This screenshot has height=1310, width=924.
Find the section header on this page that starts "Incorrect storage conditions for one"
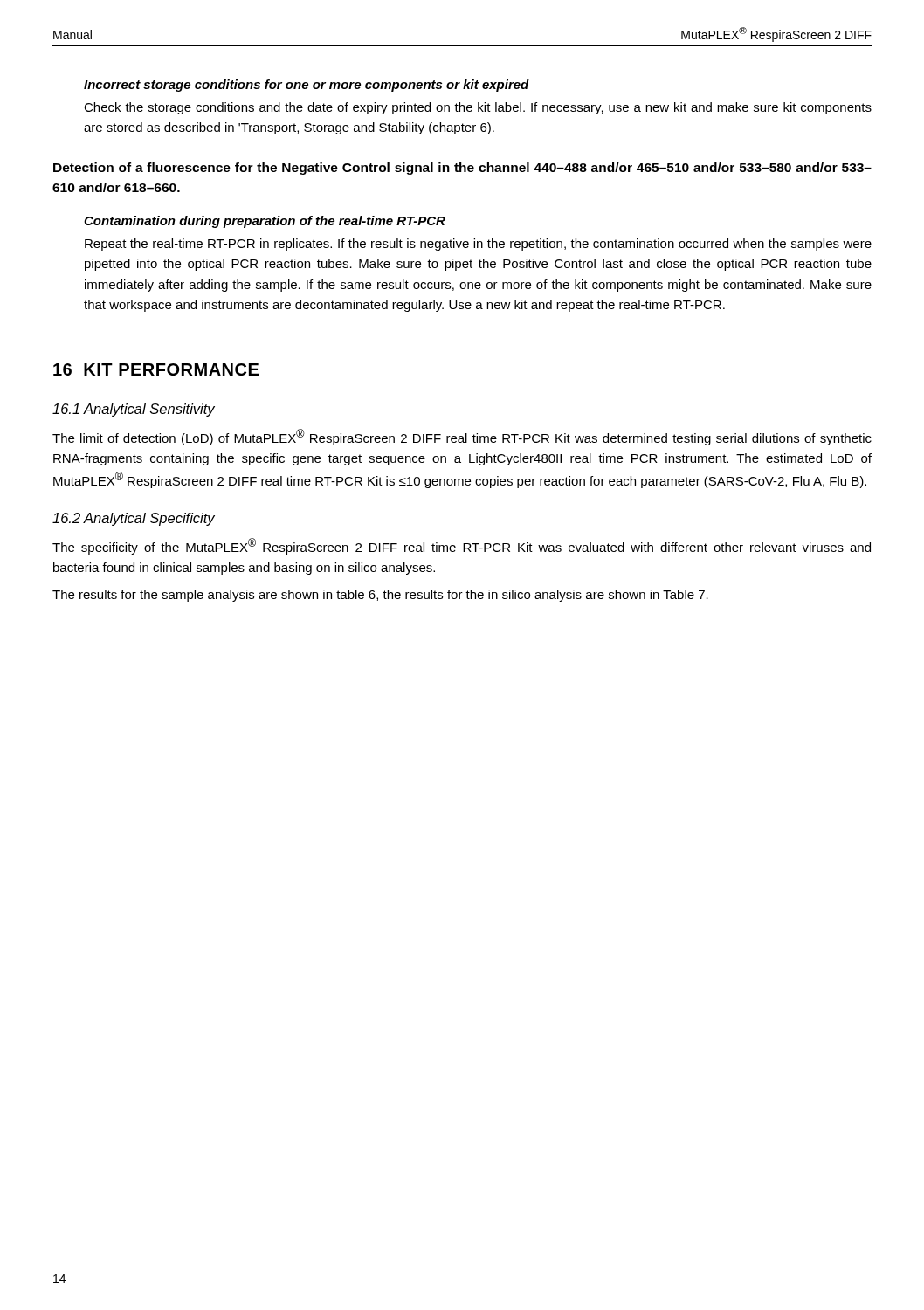[x=306, y=84]
